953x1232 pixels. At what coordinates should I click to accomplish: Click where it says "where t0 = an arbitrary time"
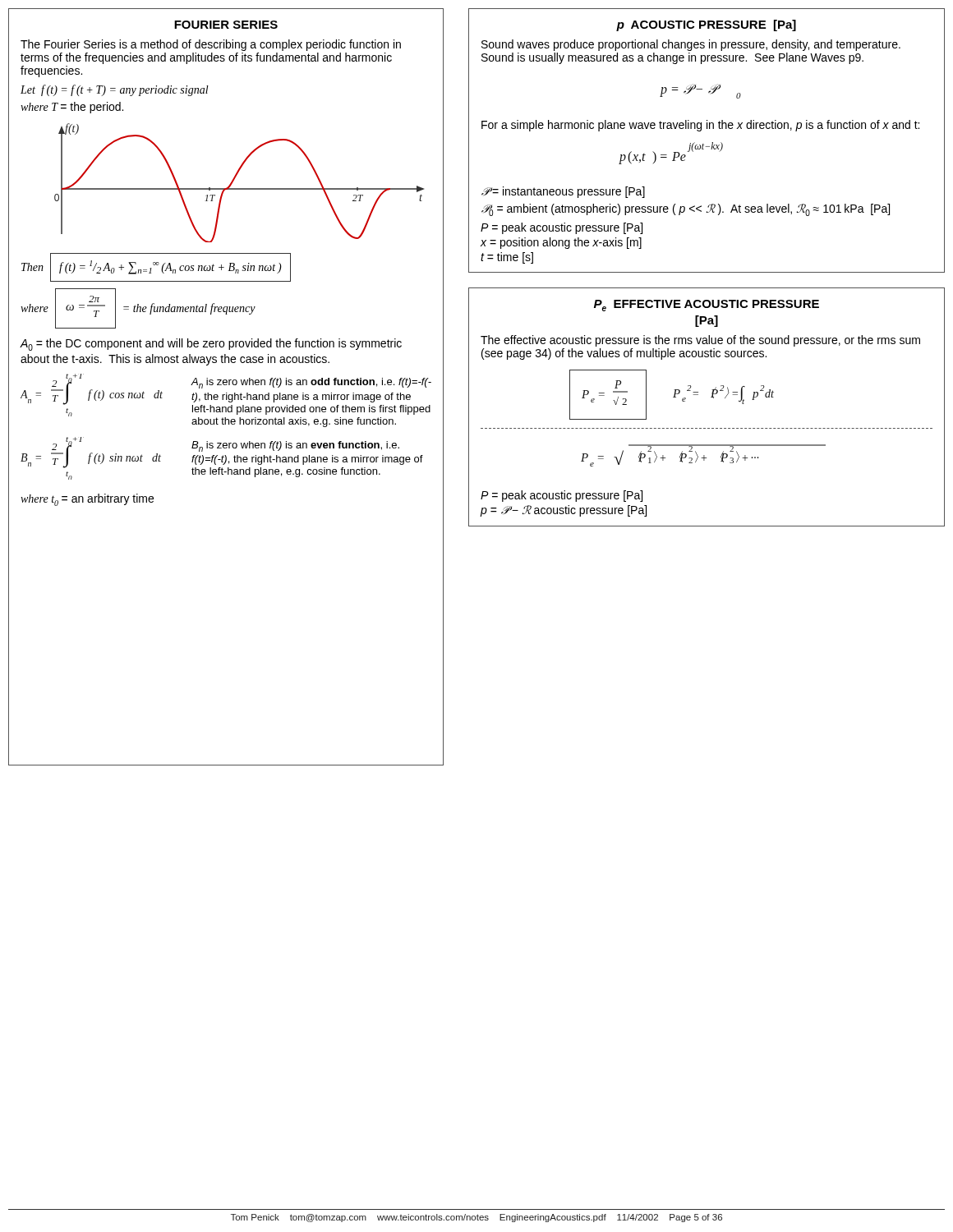pos(87,500)
